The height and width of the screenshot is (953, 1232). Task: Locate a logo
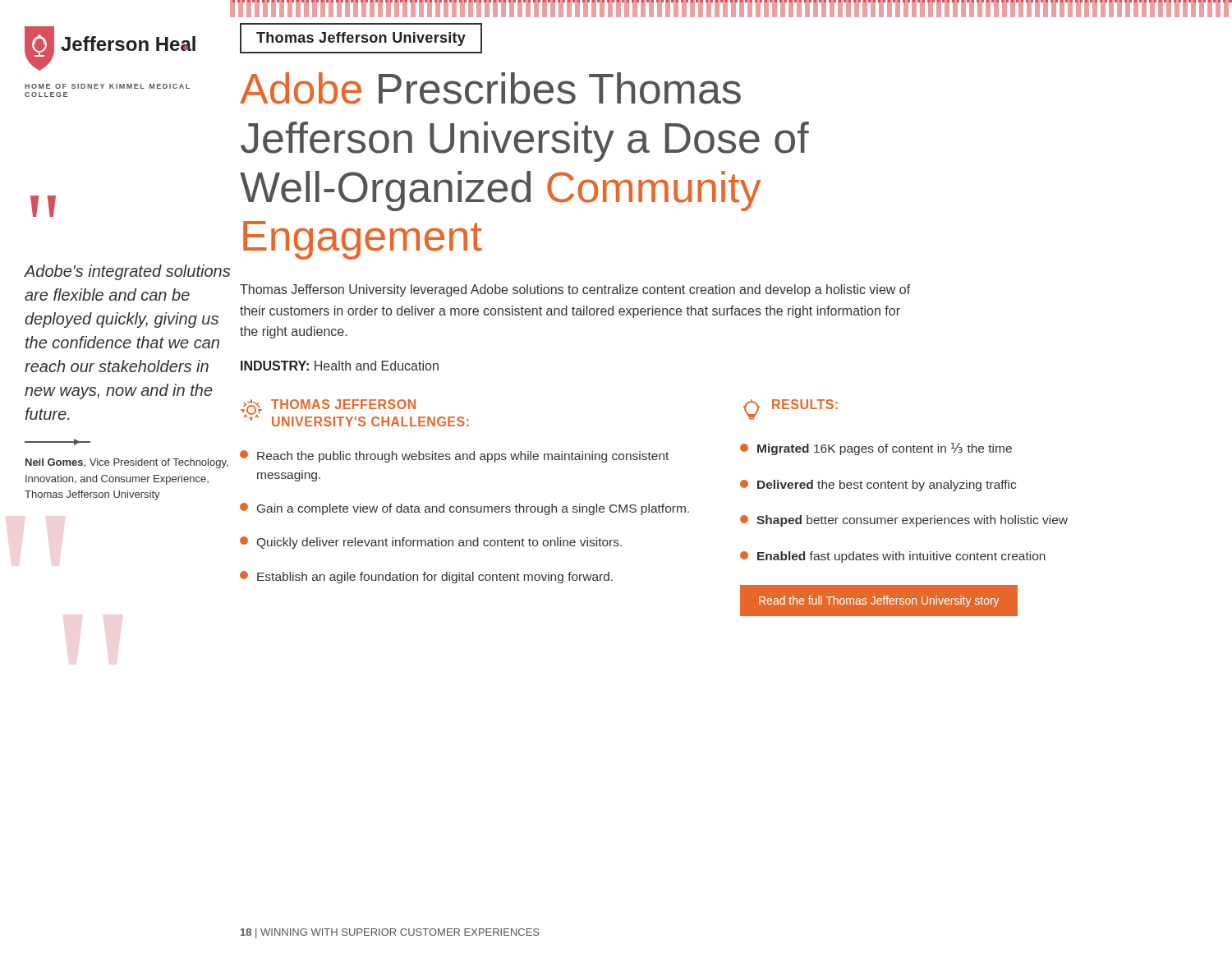115,61
